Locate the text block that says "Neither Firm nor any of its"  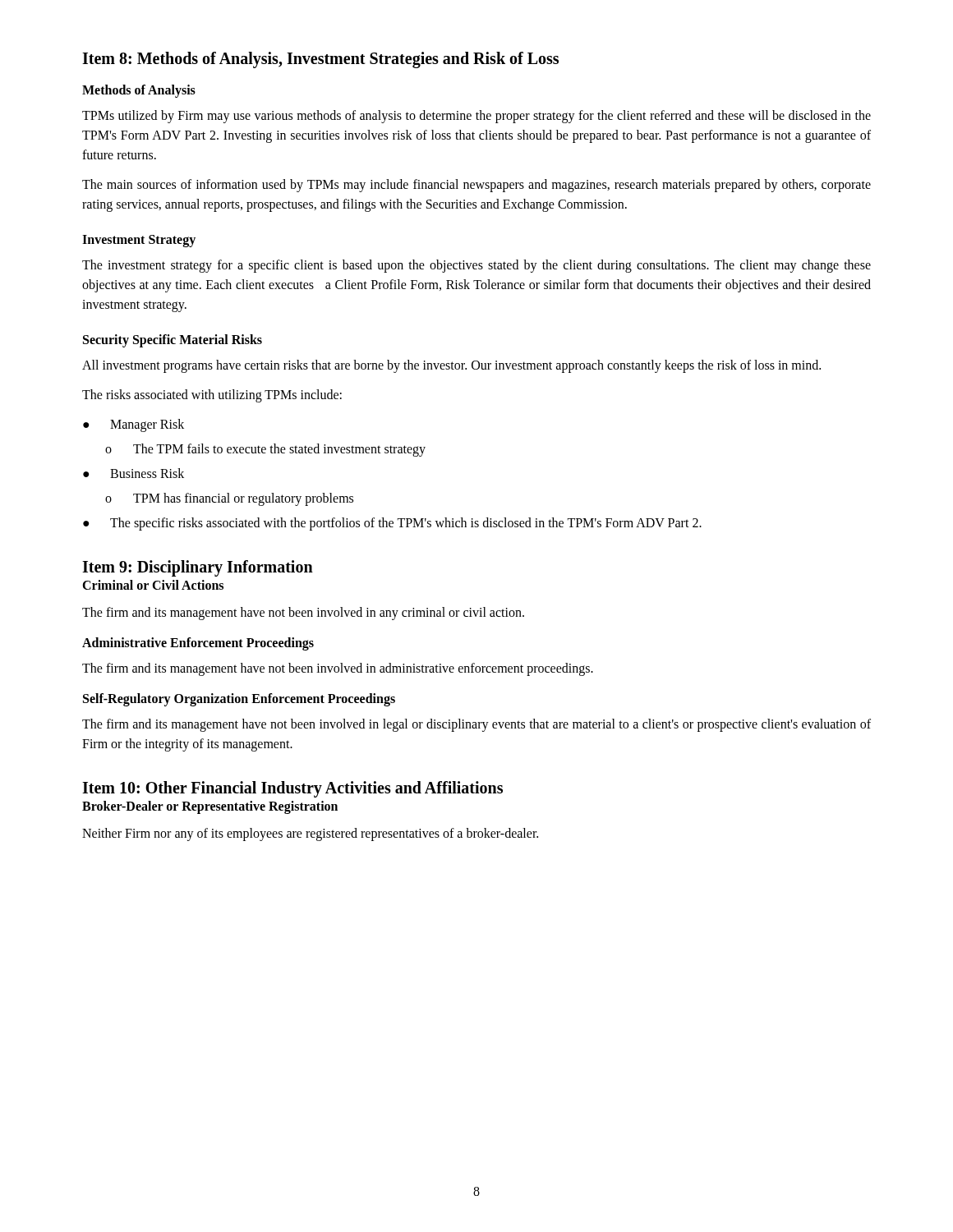click(311, 833)
